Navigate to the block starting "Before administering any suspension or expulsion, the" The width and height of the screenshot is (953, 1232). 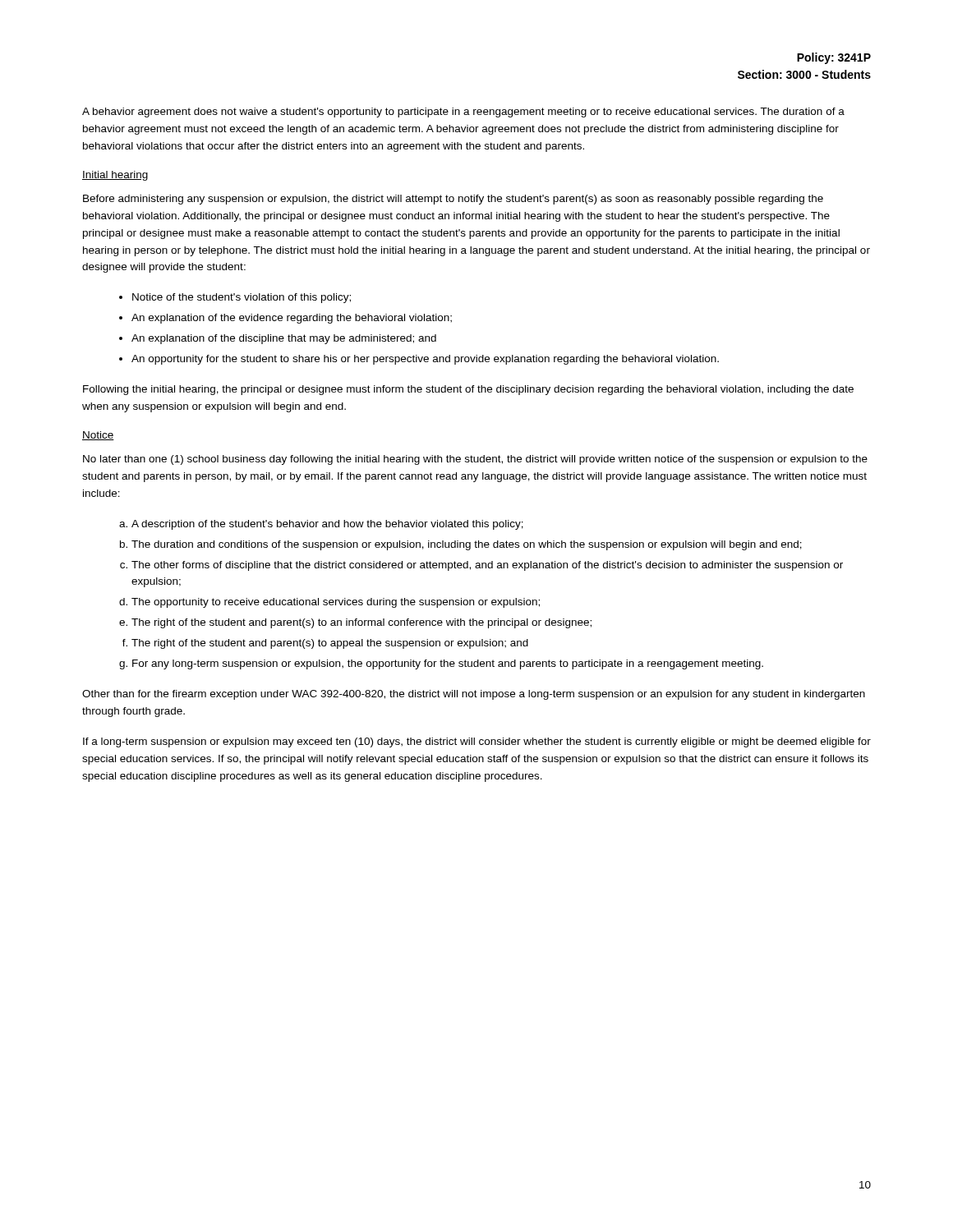point(476,232)
